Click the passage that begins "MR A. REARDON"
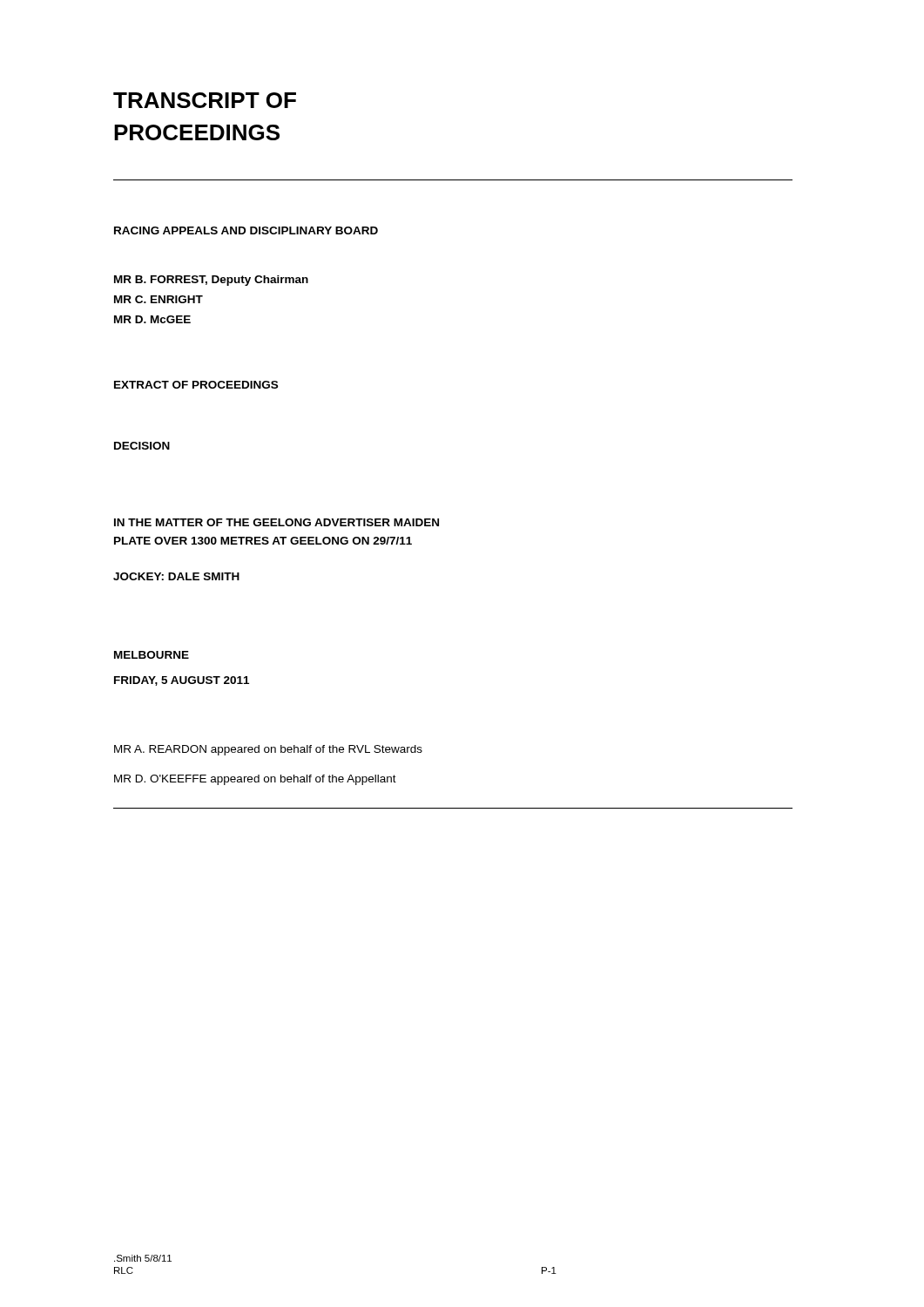 (268, 750)
